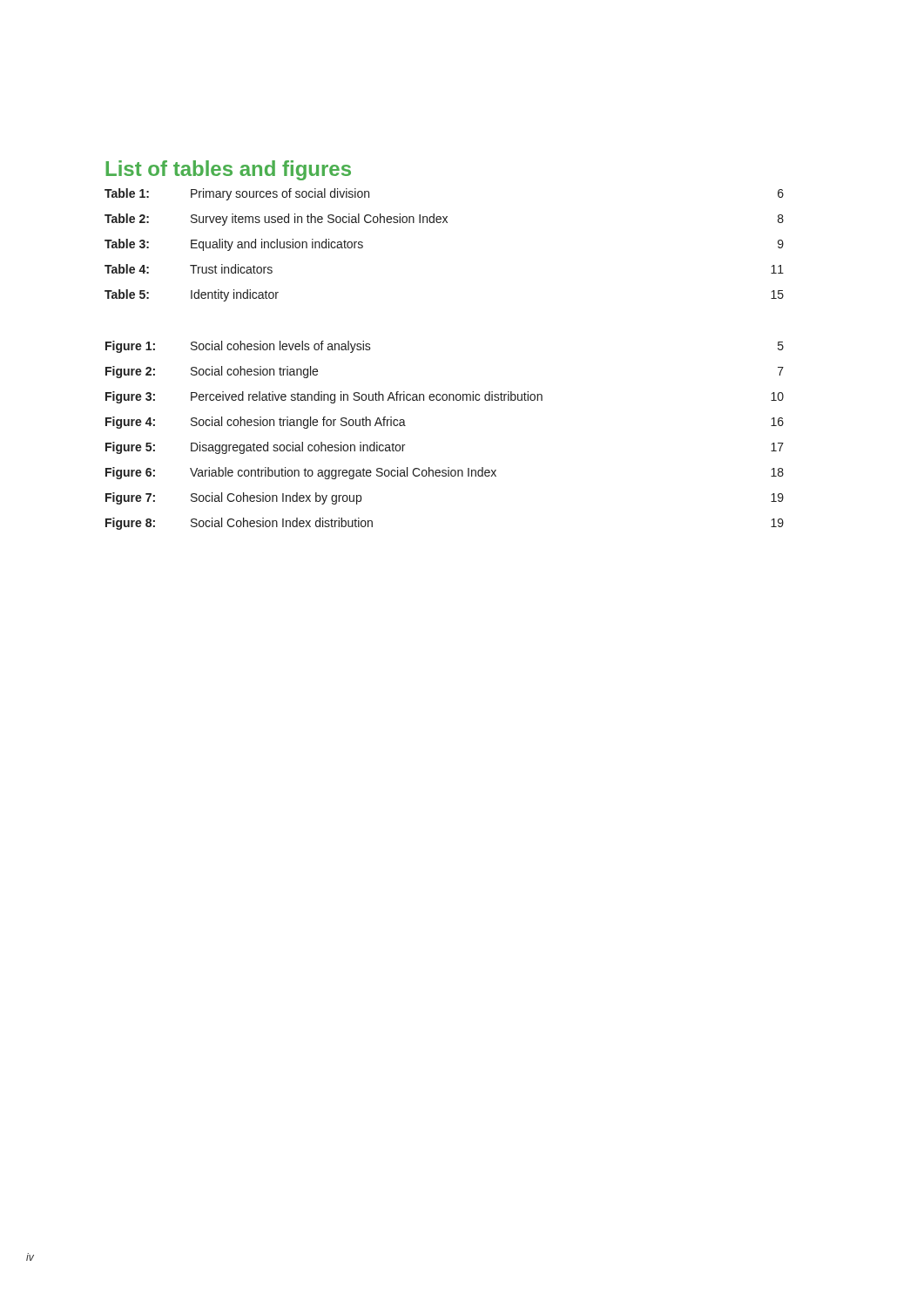The width and height of the screenshot is (924, 1307).
Task: Click the passage that begins "Figure 8: Social Cohesion Index distribution"
Action: point(128,523)
